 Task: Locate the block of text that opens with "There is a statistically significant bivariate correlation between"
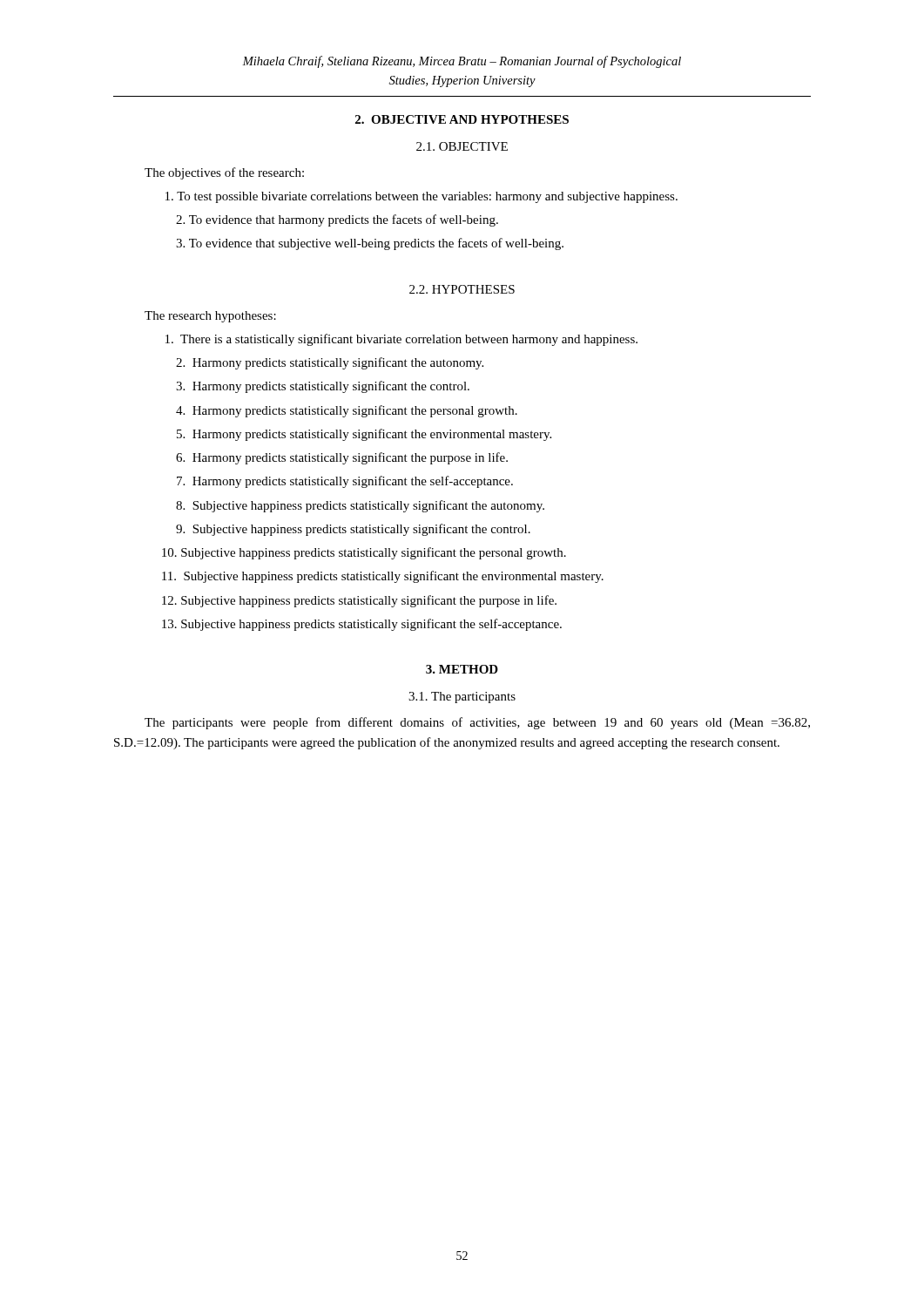click(391, 339)
